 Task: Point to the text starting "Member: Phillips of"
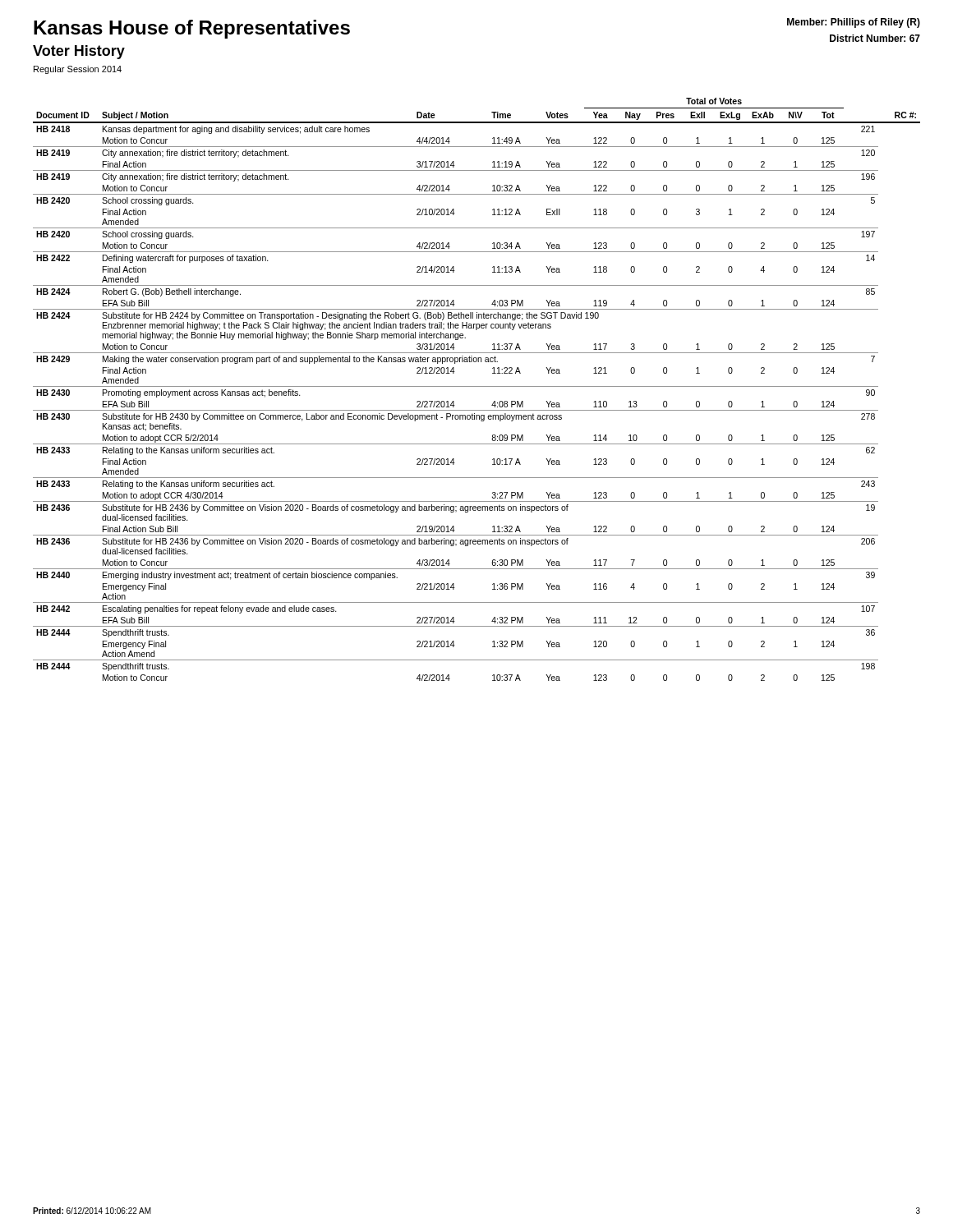(x=853, y=22)
